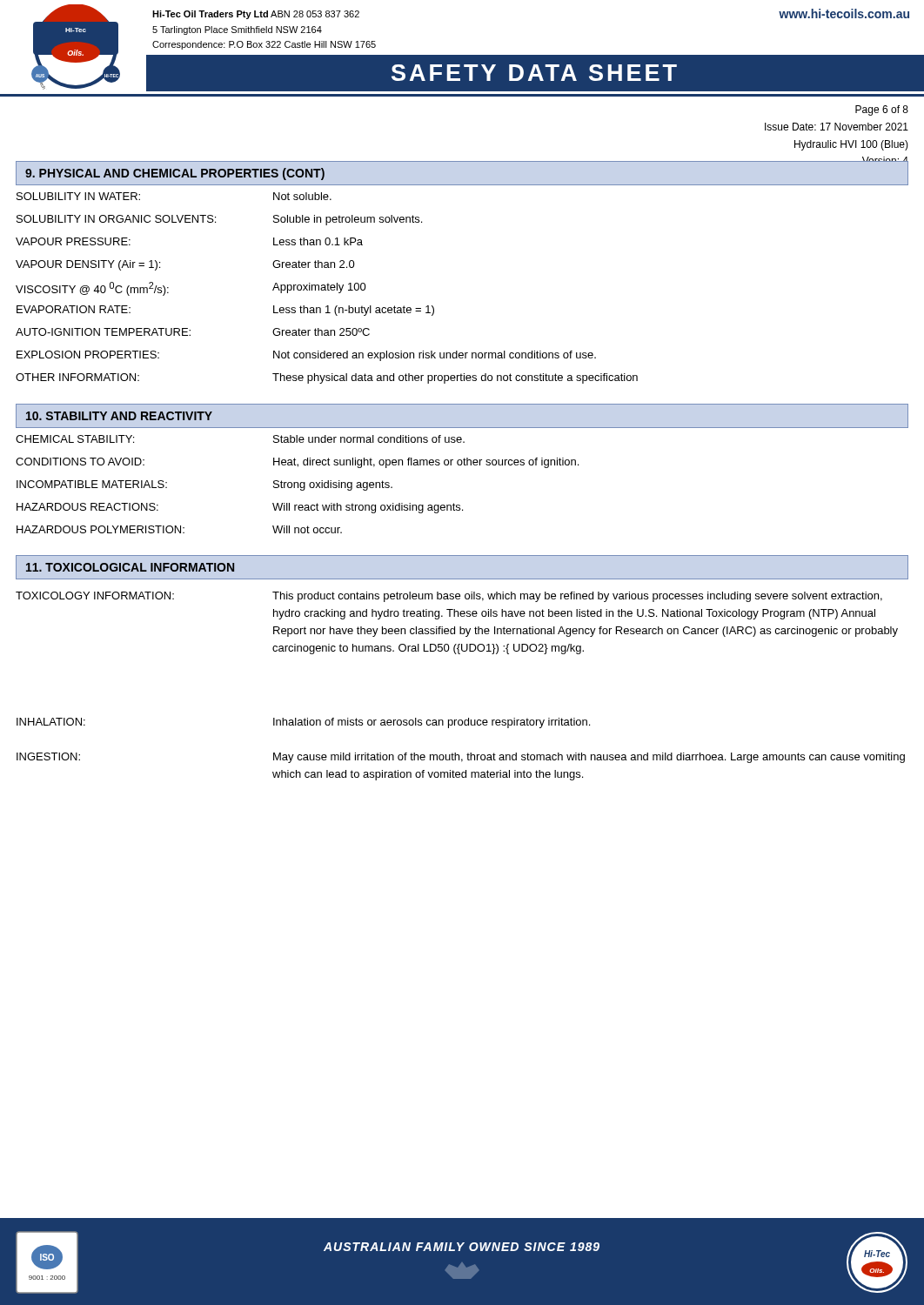Click where it says "INCOMPATIBLE MATERIALS: Strong oxidising agents."
Screen dimensions: 1305x924
(94, 484)
